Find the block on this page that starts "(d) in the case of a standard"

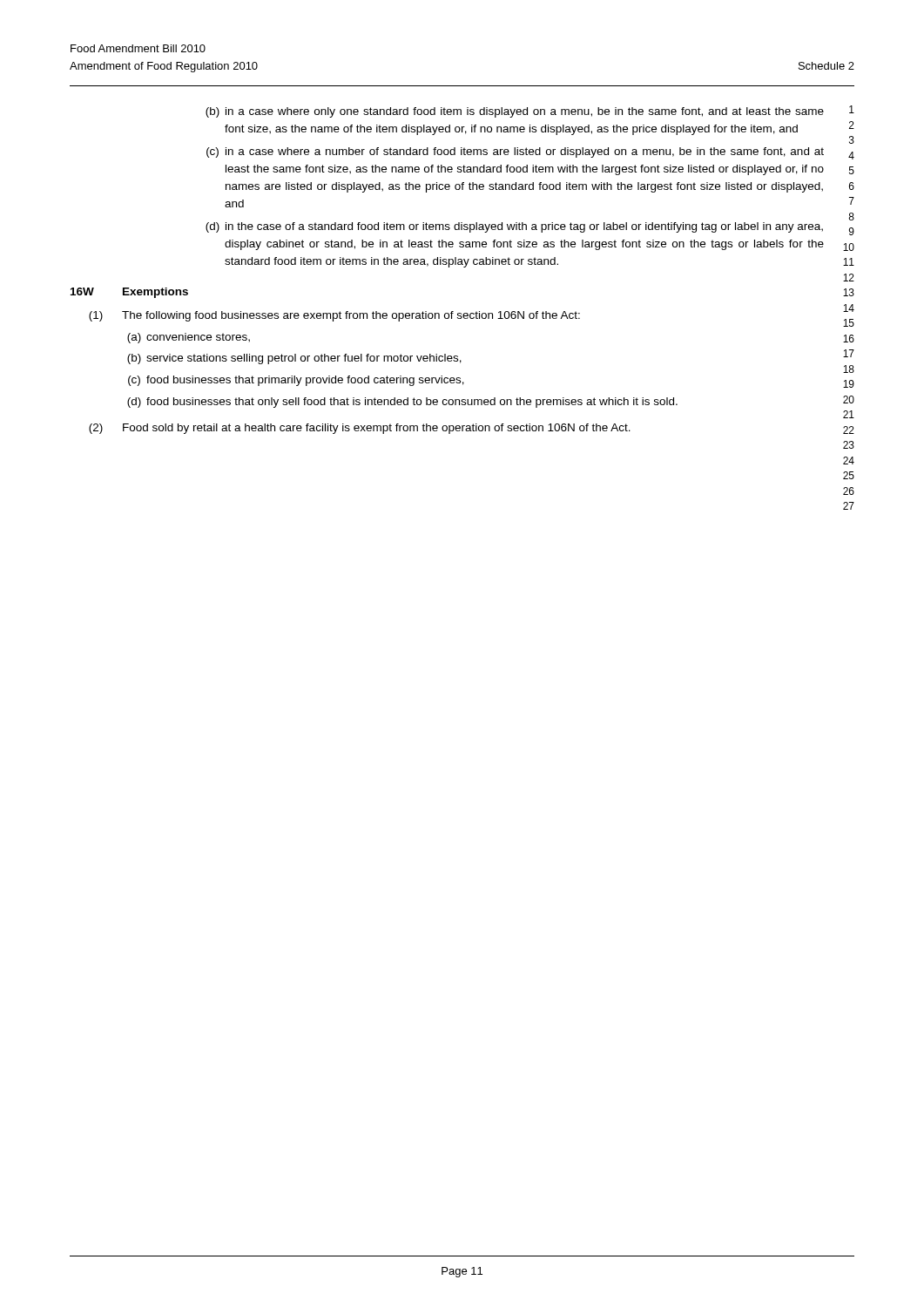coord(447,244)
